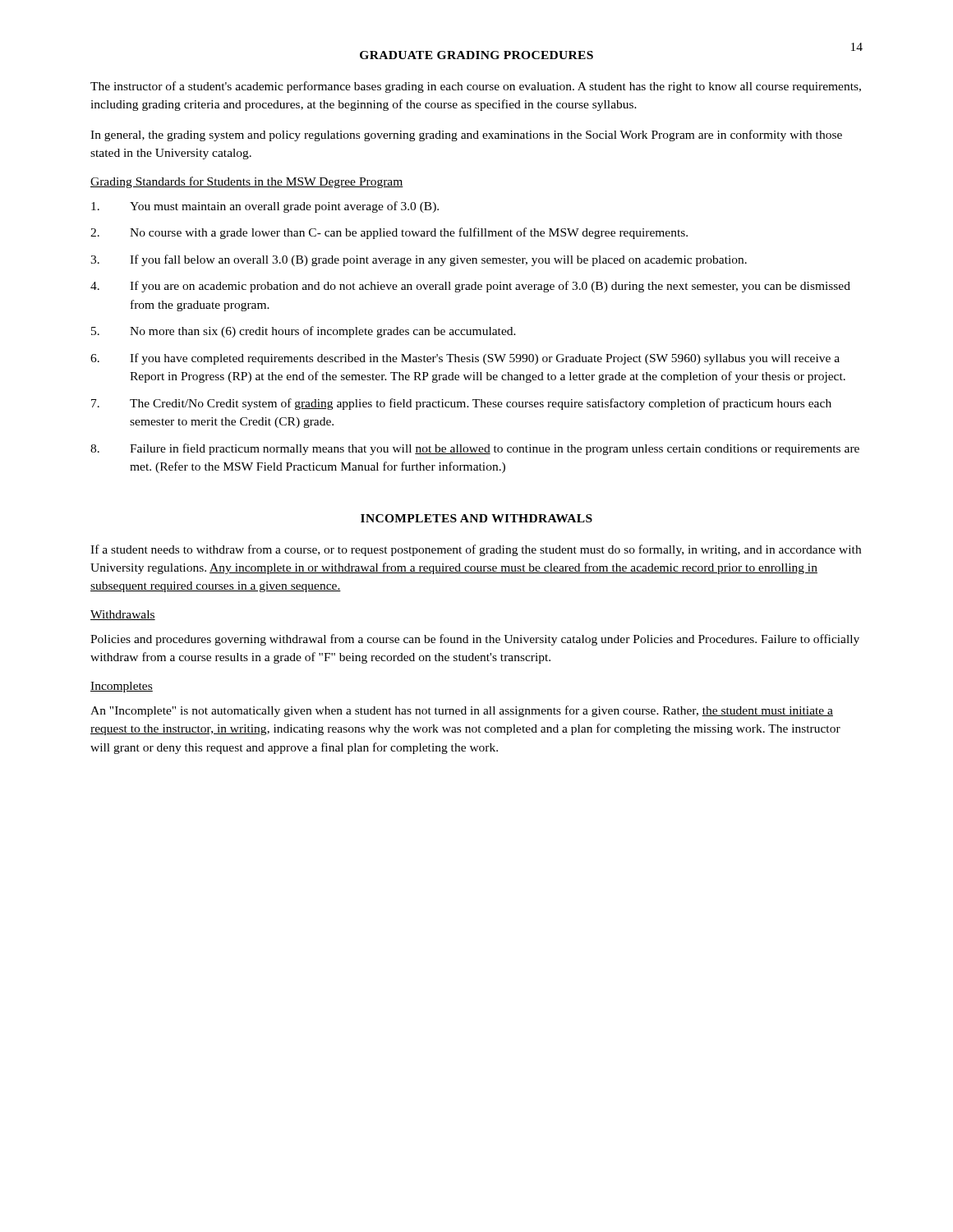Navigate to the text starting "4. If you are on"
This screenshot has width=953, height=1232.
tap(476, 295)
